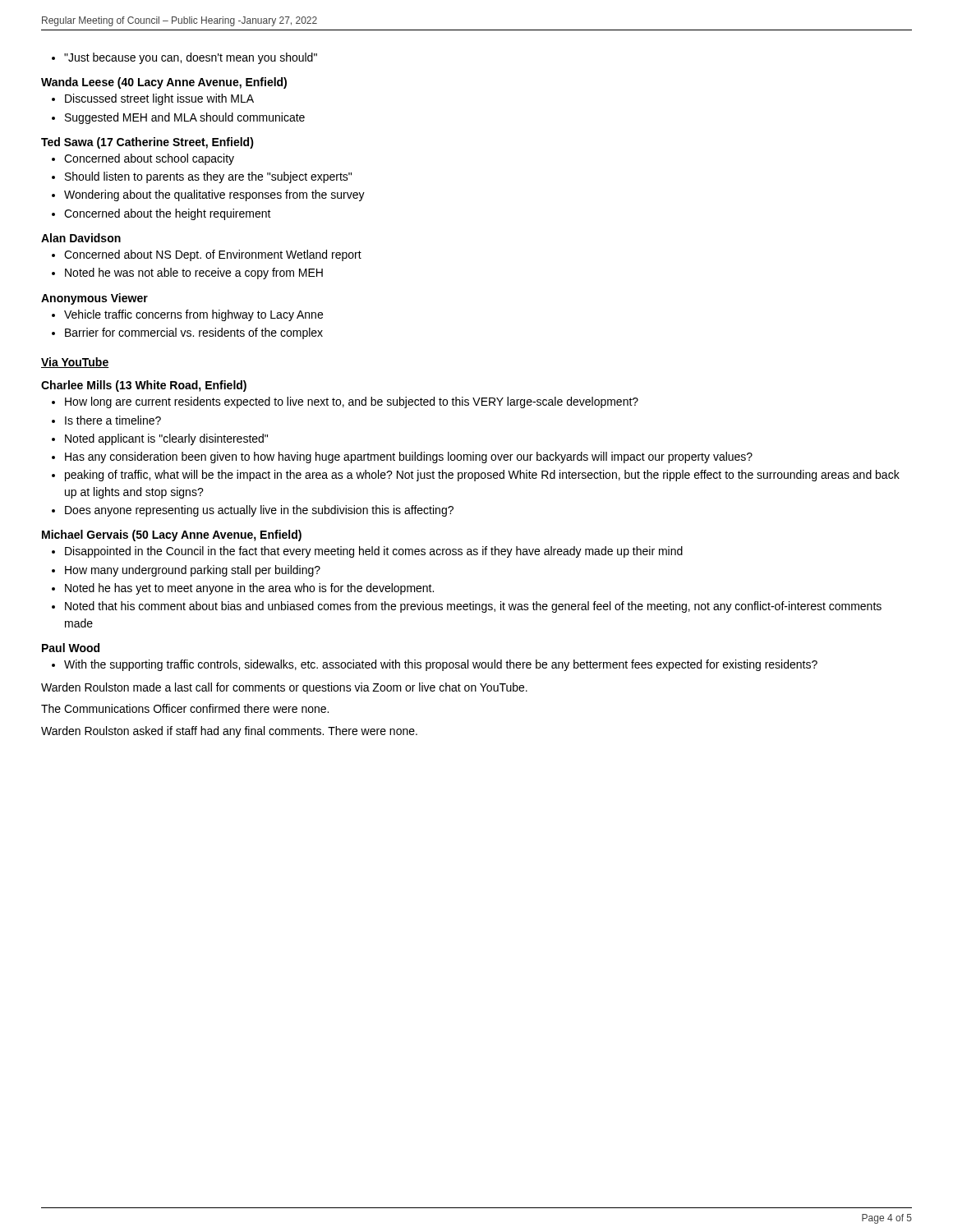
Task: Where does it say "Paul Wood"?
Action: [x=71, y=648]
